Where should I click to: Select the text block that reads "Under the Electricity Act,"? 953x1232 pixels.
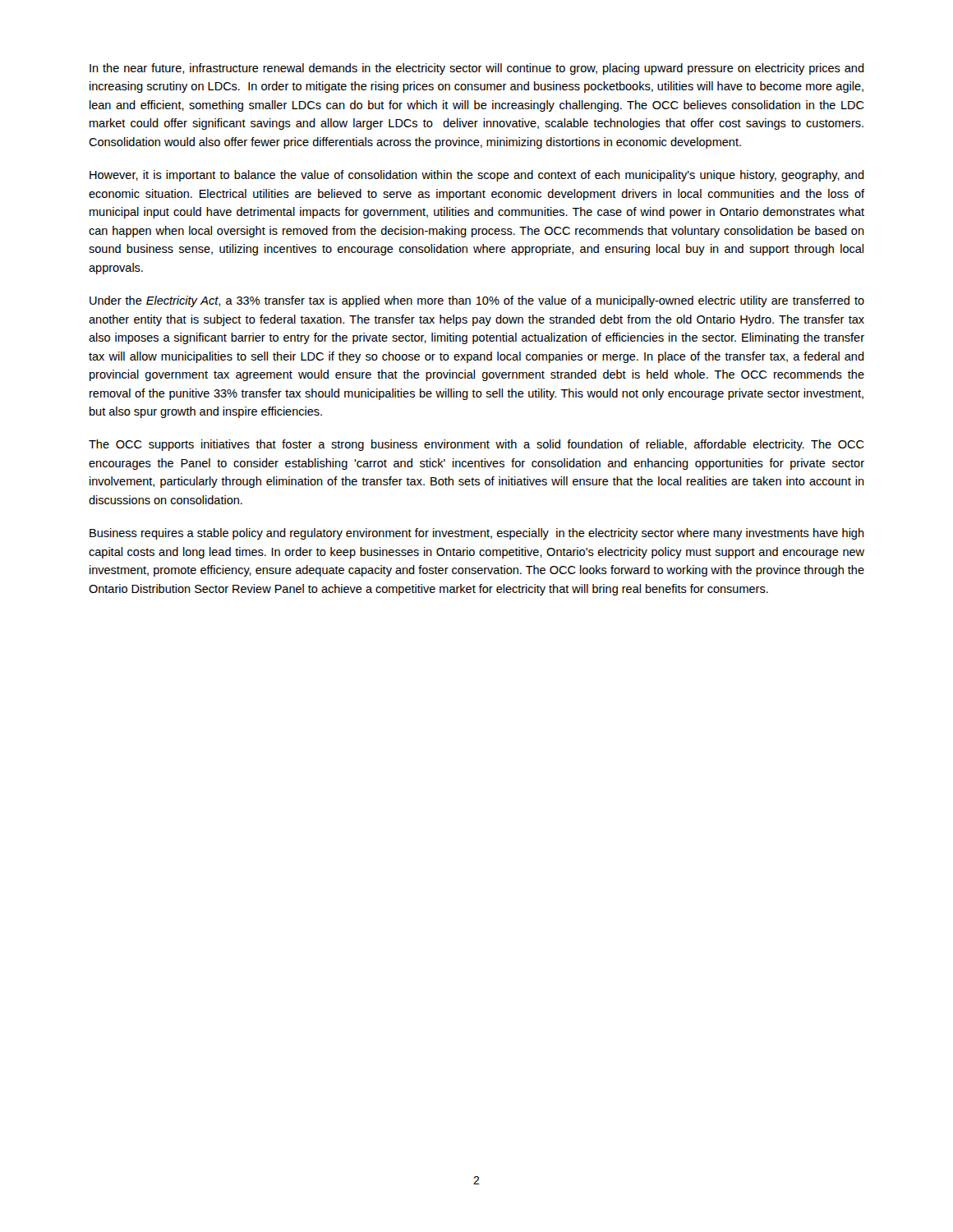pos(476,356)
